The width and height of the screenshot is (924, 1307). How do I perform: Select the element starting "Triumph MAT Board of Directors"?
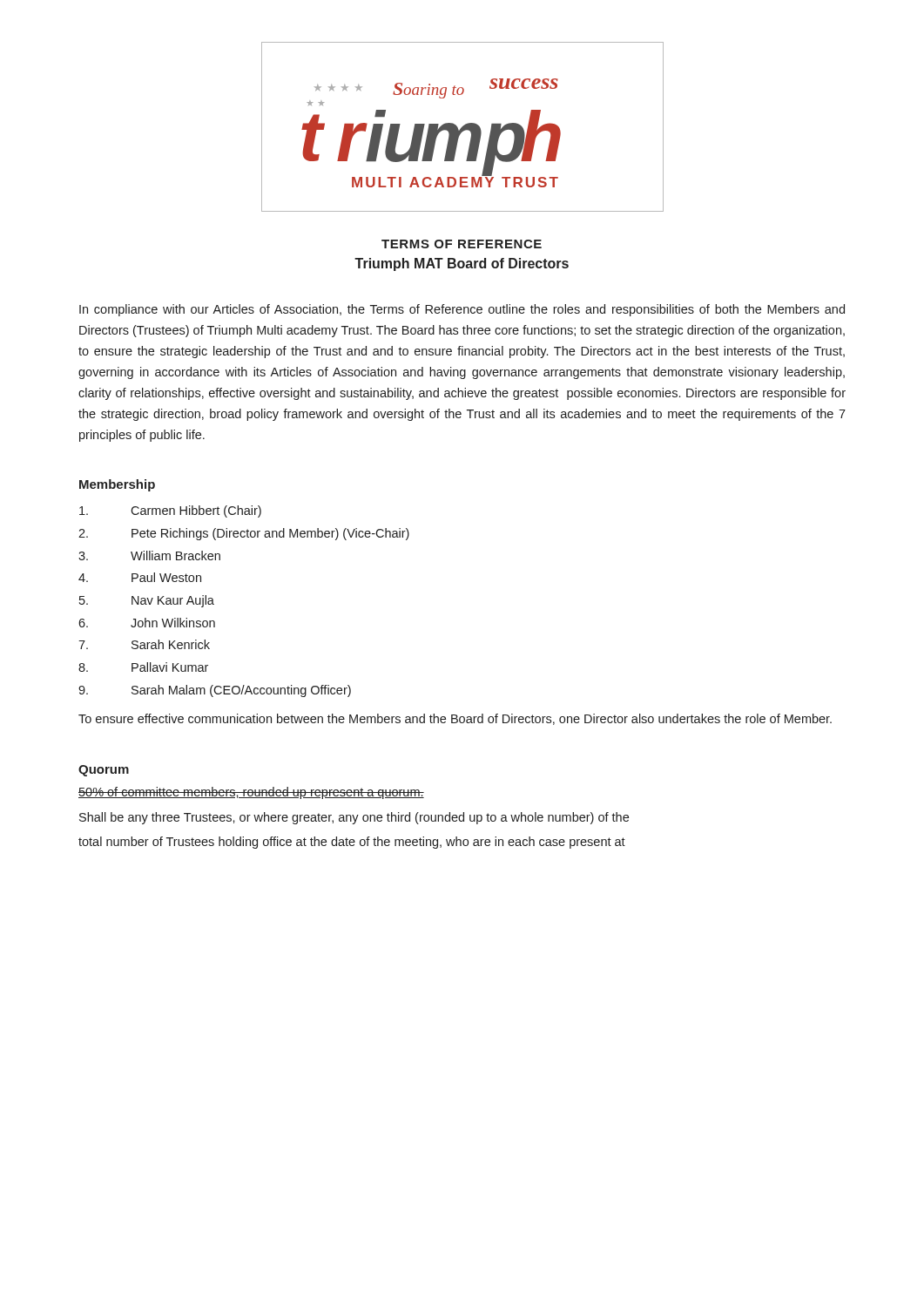462,264
